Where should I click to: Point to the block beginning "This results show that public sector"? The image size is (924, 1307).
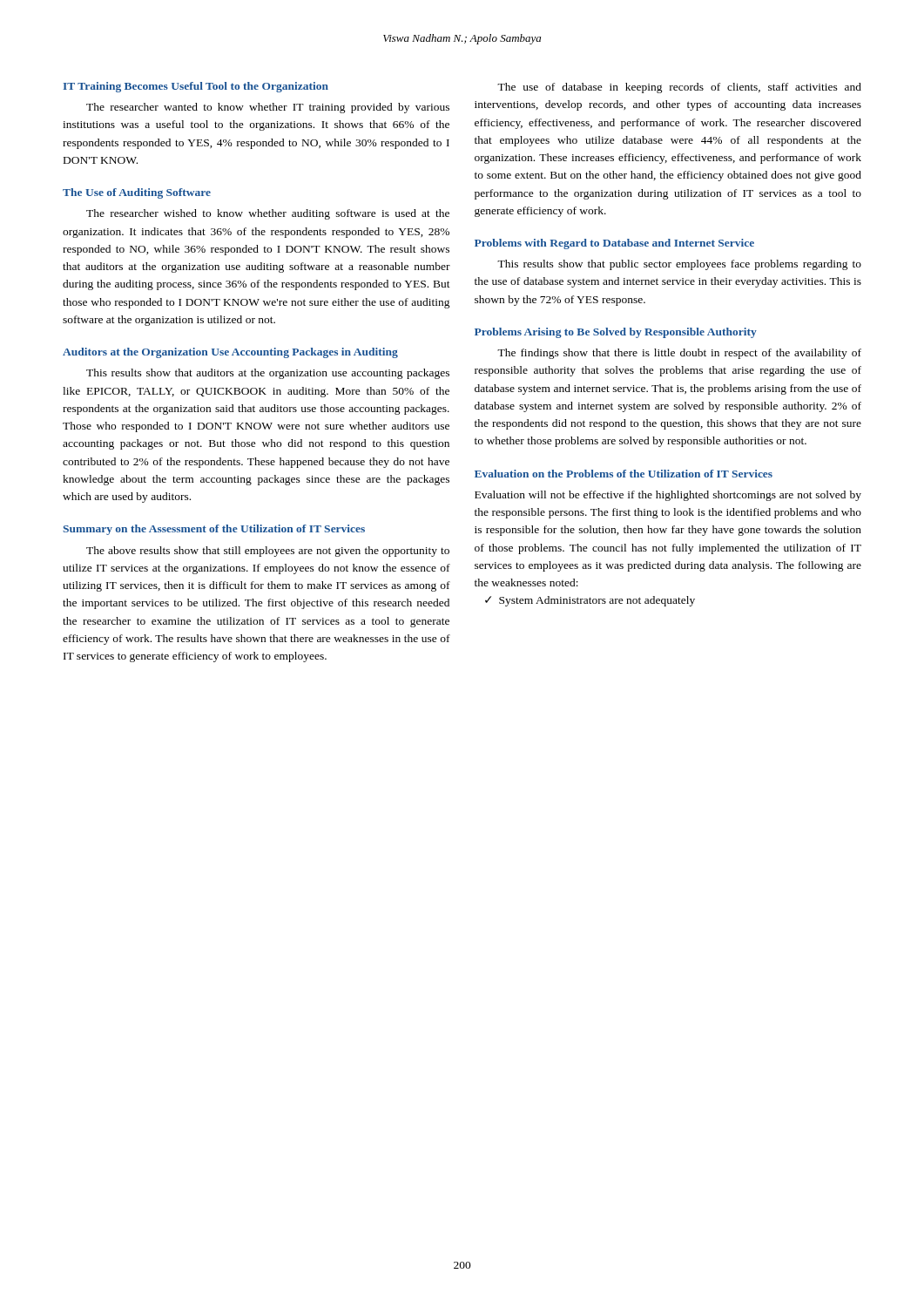(668, 281)
